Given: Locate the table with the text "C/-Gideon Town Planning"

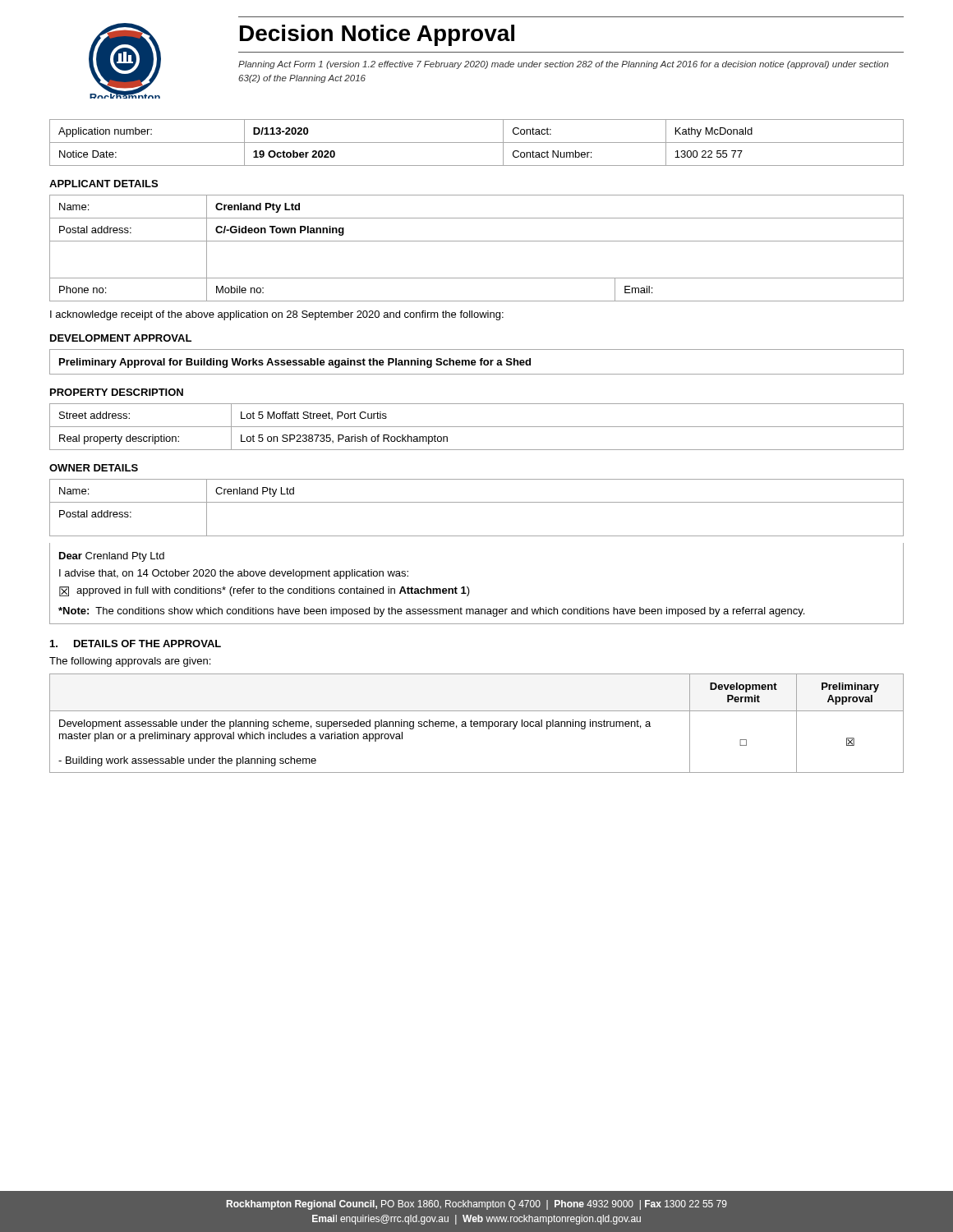Looking at the screenshot, I should coord(476,248).
